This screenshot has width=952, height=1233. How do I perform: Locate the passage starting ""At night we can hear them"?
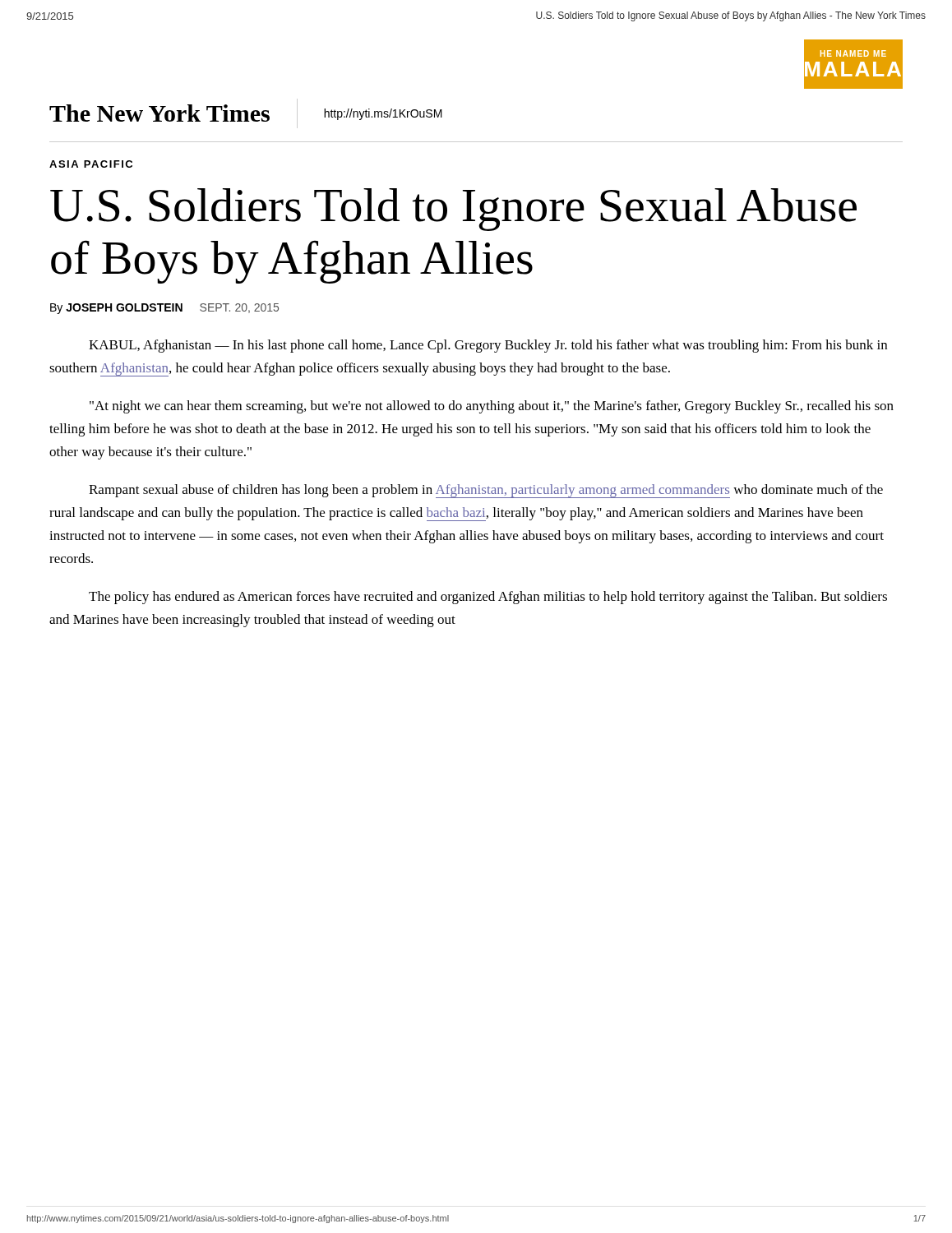click(476, 429)
